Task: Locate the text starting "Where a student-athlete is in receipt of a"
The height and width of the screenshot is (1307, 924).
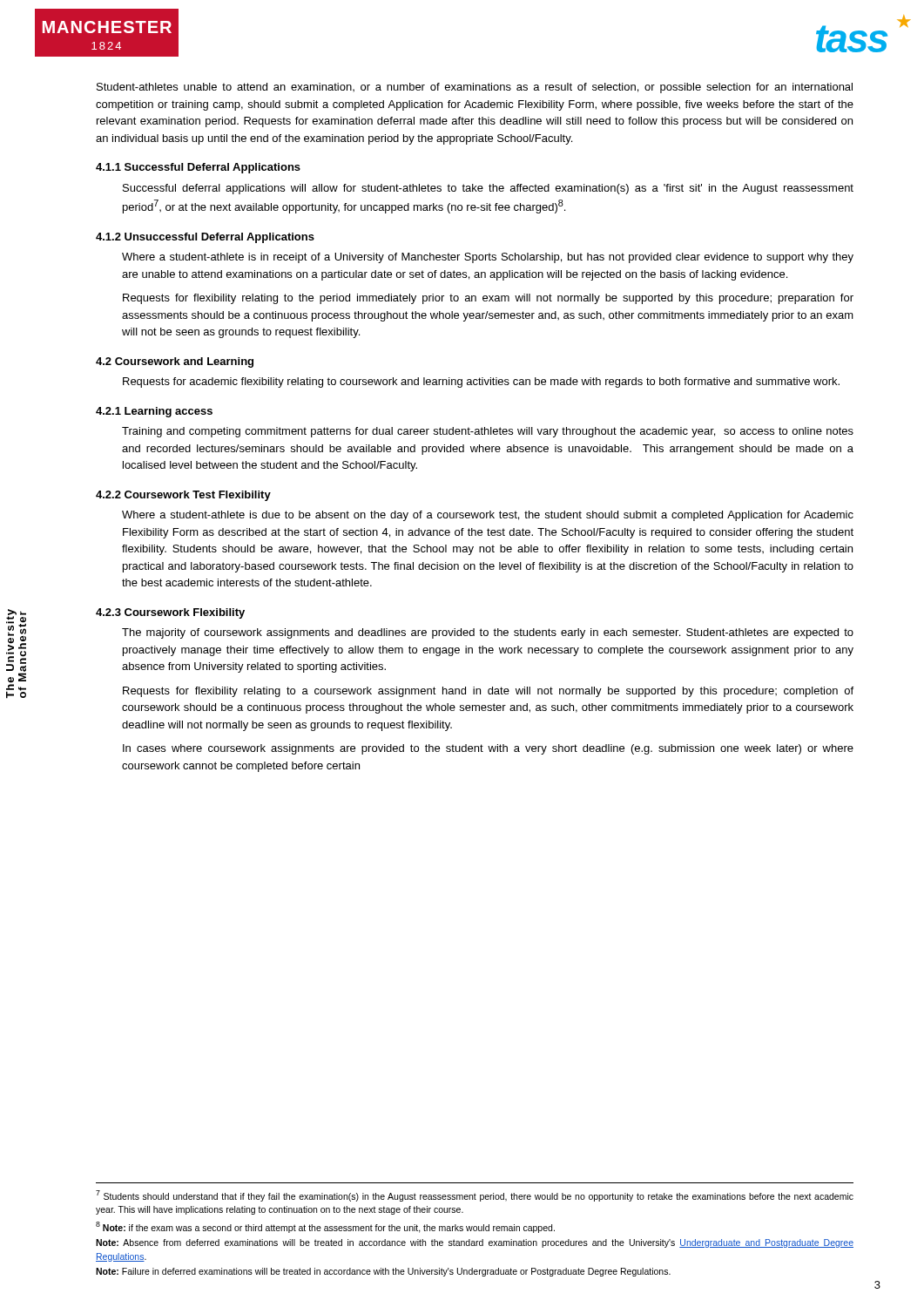Action: pyautogui.click(x=488, y=295)
